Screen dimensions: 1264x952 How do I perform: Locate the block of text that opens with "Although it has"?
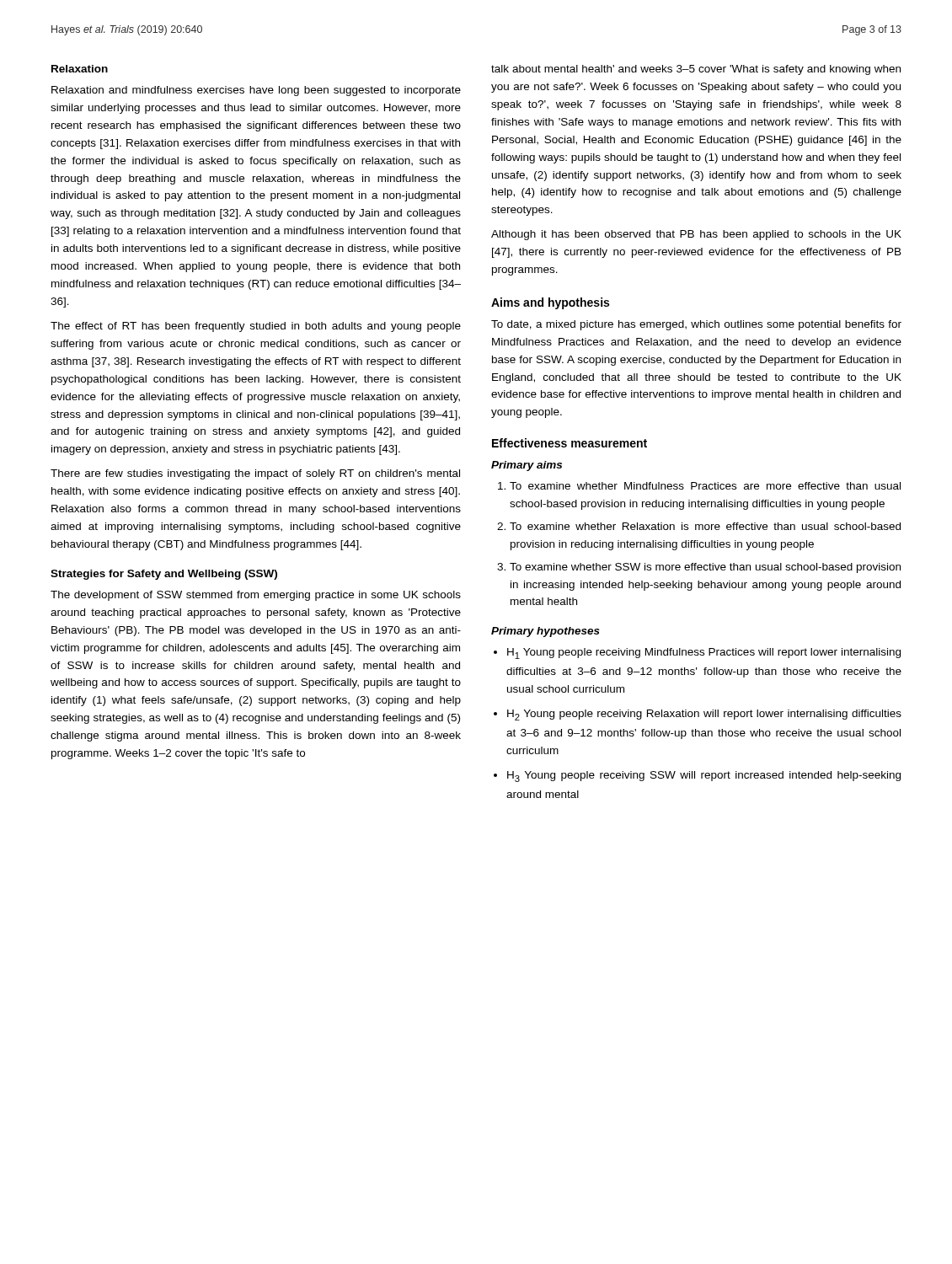click(696, 253)
